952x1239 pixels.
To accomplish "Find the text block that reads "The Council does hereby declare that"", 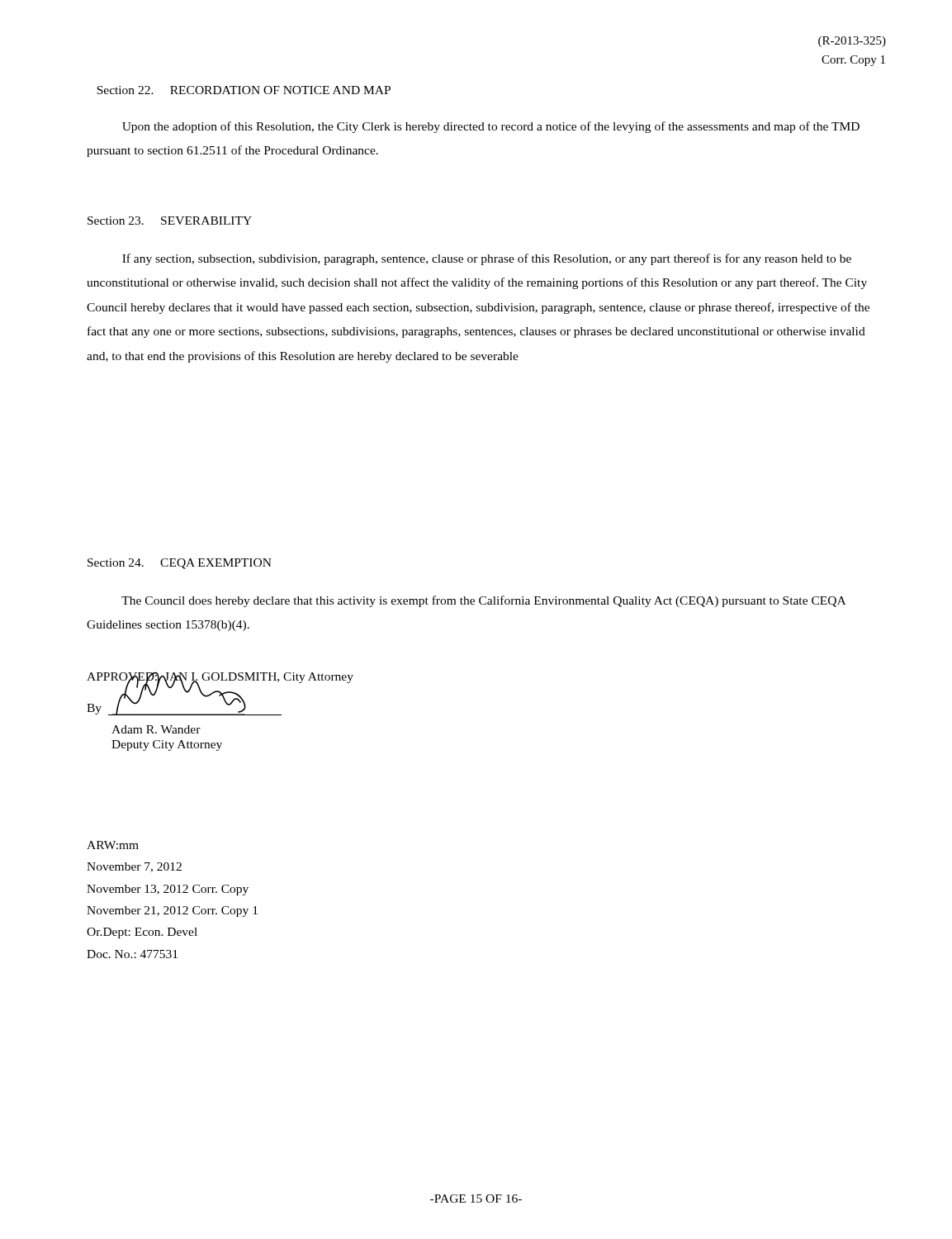I will (x=466, y=612).
